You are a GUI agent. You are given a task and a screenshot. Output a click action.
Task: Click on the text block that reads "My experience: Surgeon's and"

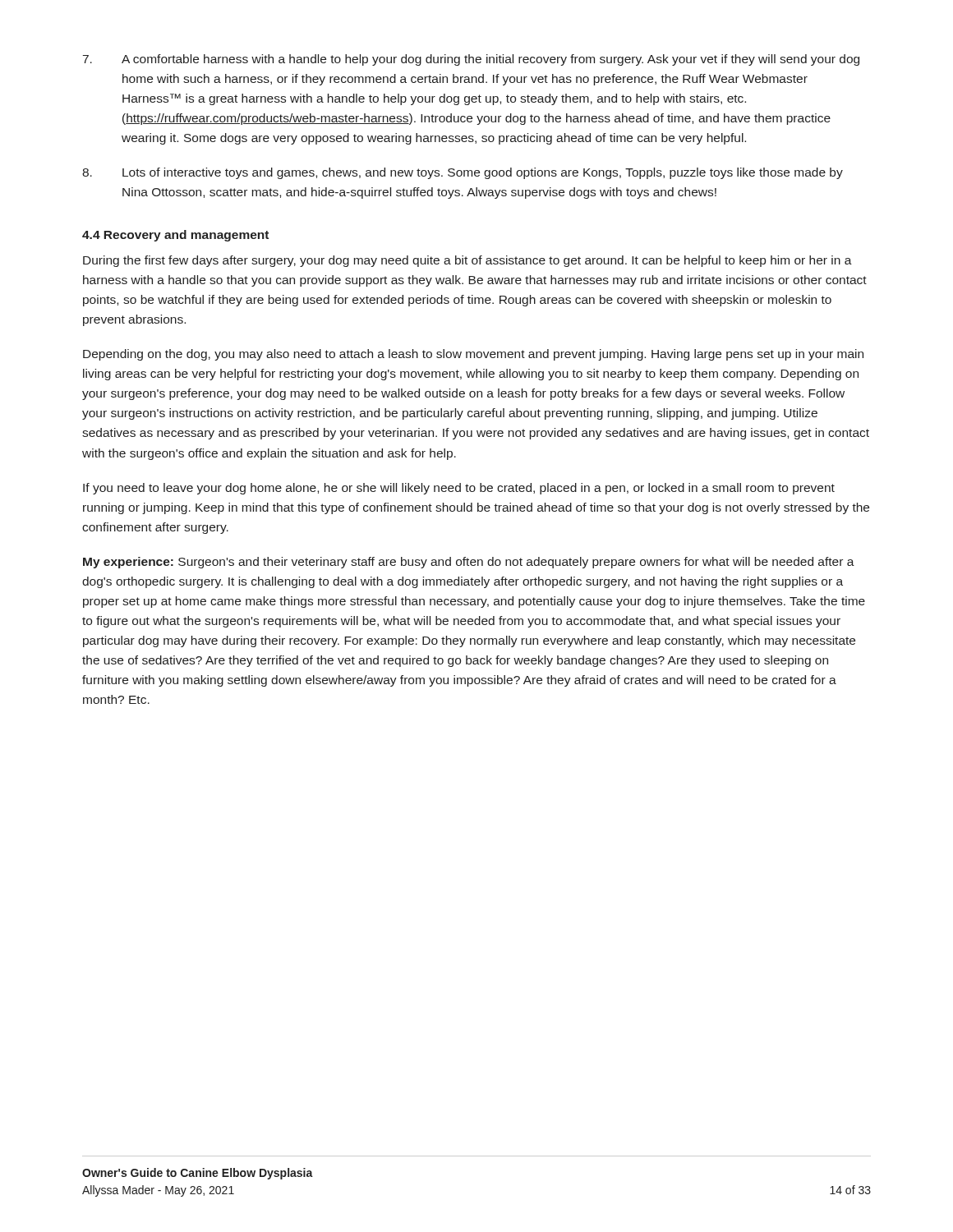(474, 630)
